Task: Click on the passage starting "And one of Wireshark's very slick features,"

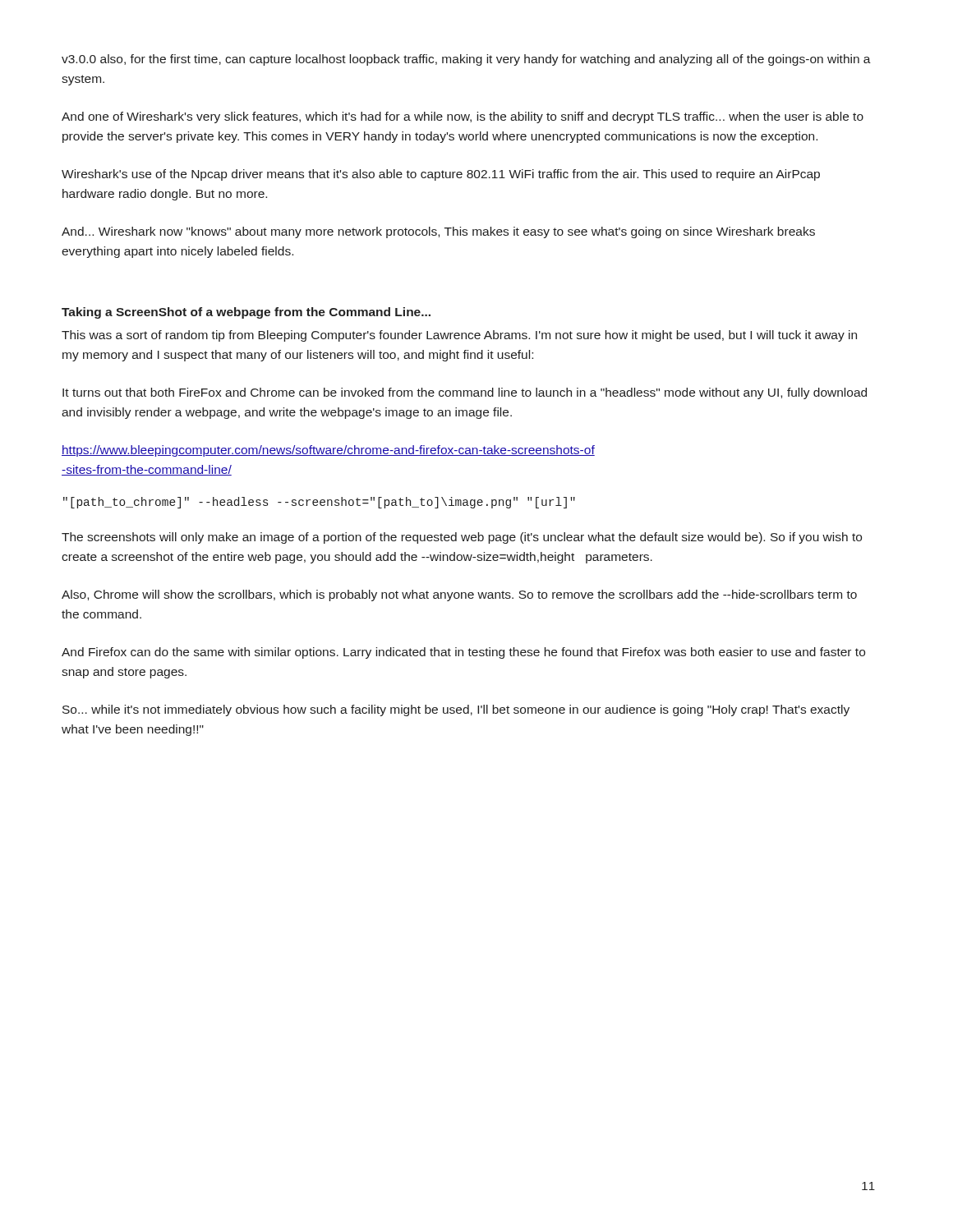Action: (x=463, y=126)
